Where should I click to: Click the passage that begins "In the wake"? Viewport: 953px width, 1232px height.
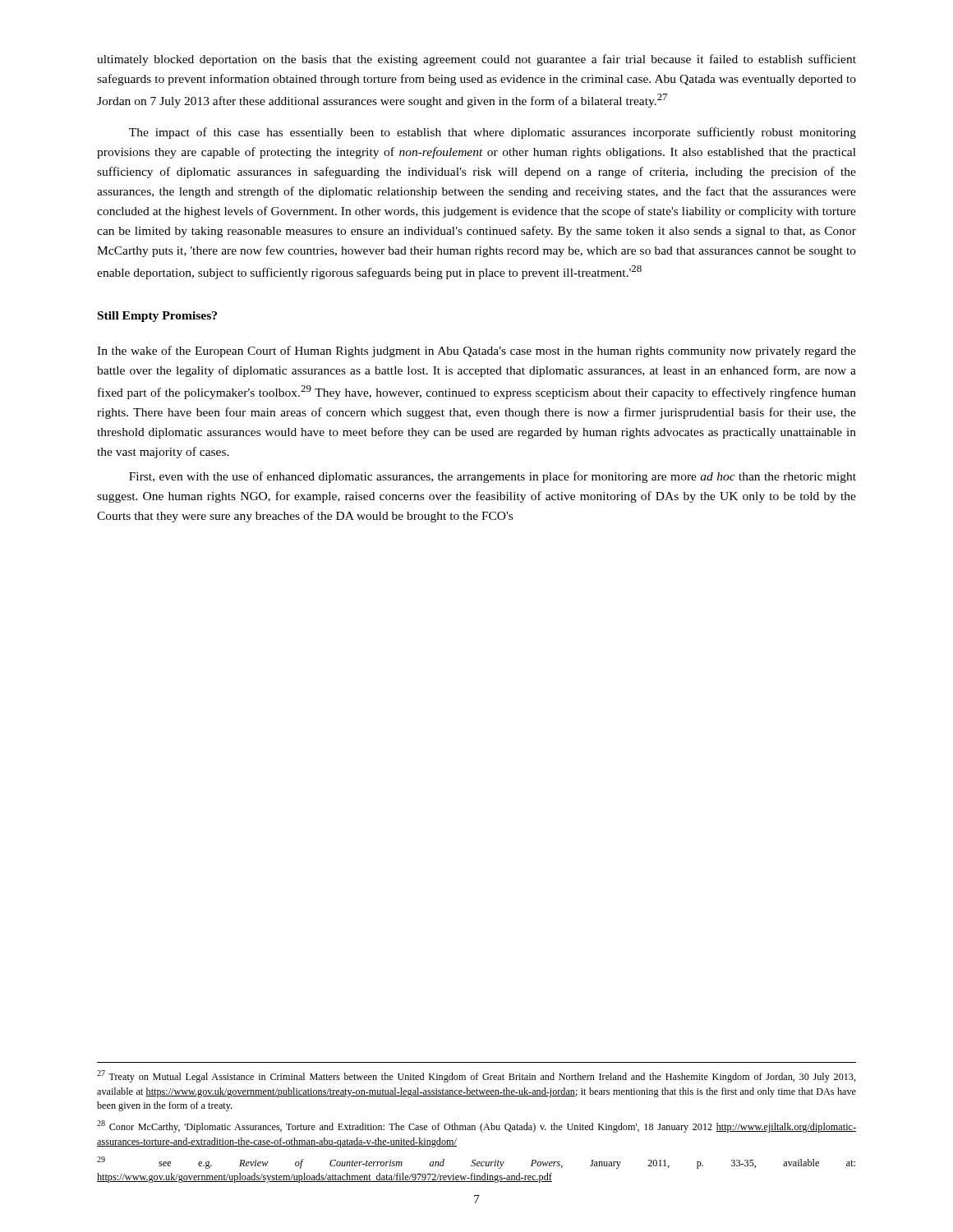pos(476,401)
